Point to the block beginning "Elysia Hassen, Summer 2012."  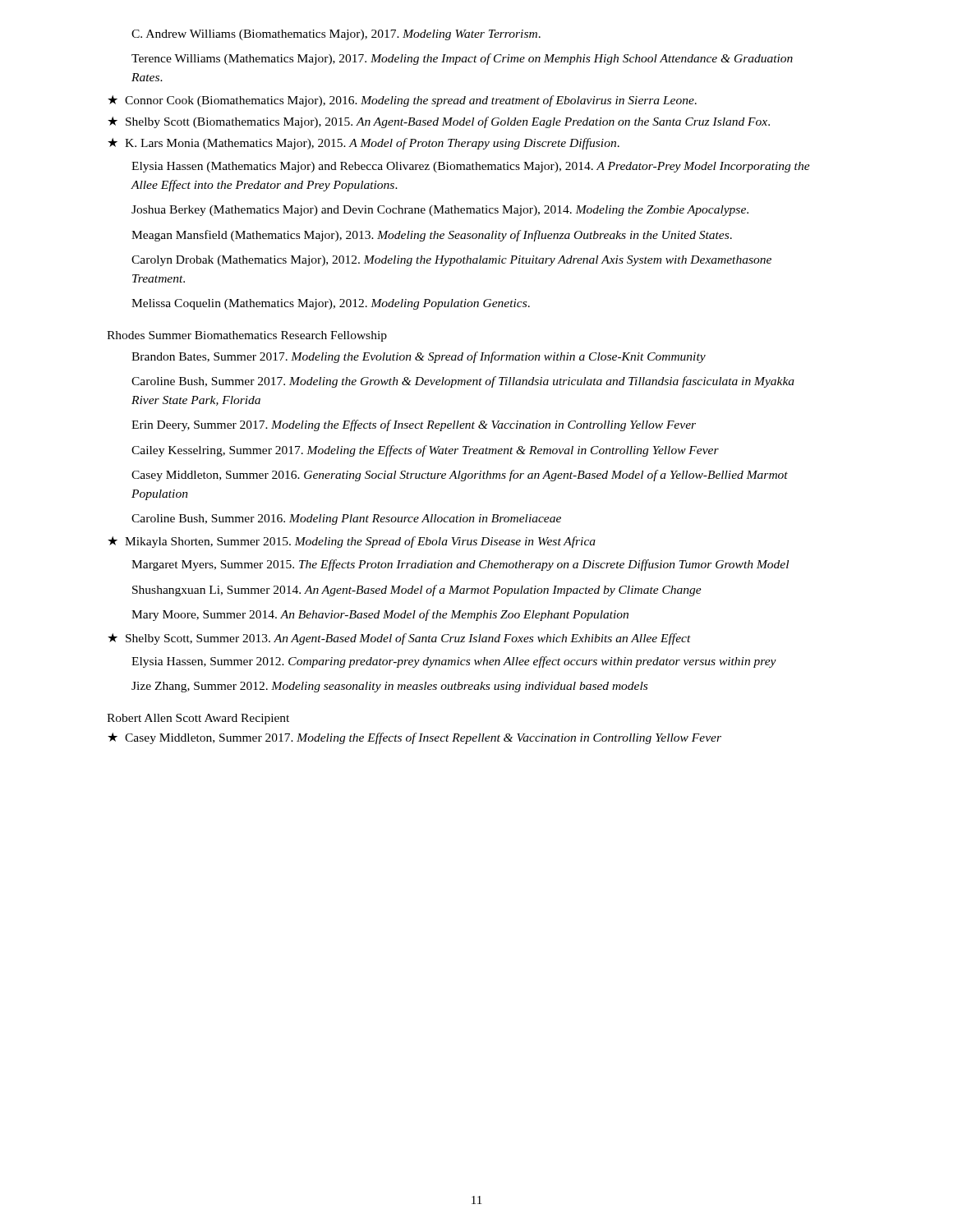pyautogui.click(x=472, y=661)
